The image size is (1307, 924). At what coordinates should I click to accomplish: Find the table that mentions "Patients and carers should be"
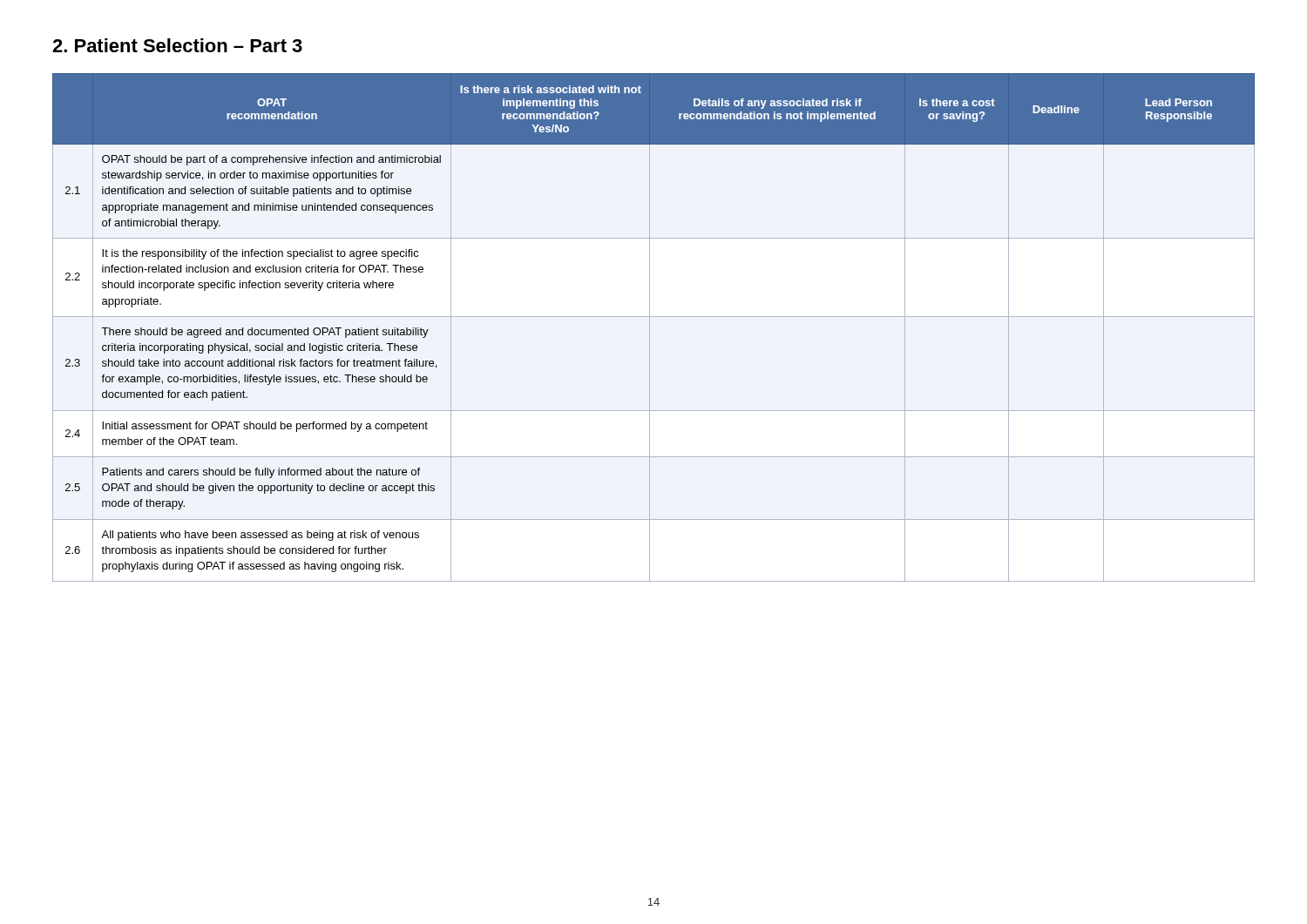654,328
